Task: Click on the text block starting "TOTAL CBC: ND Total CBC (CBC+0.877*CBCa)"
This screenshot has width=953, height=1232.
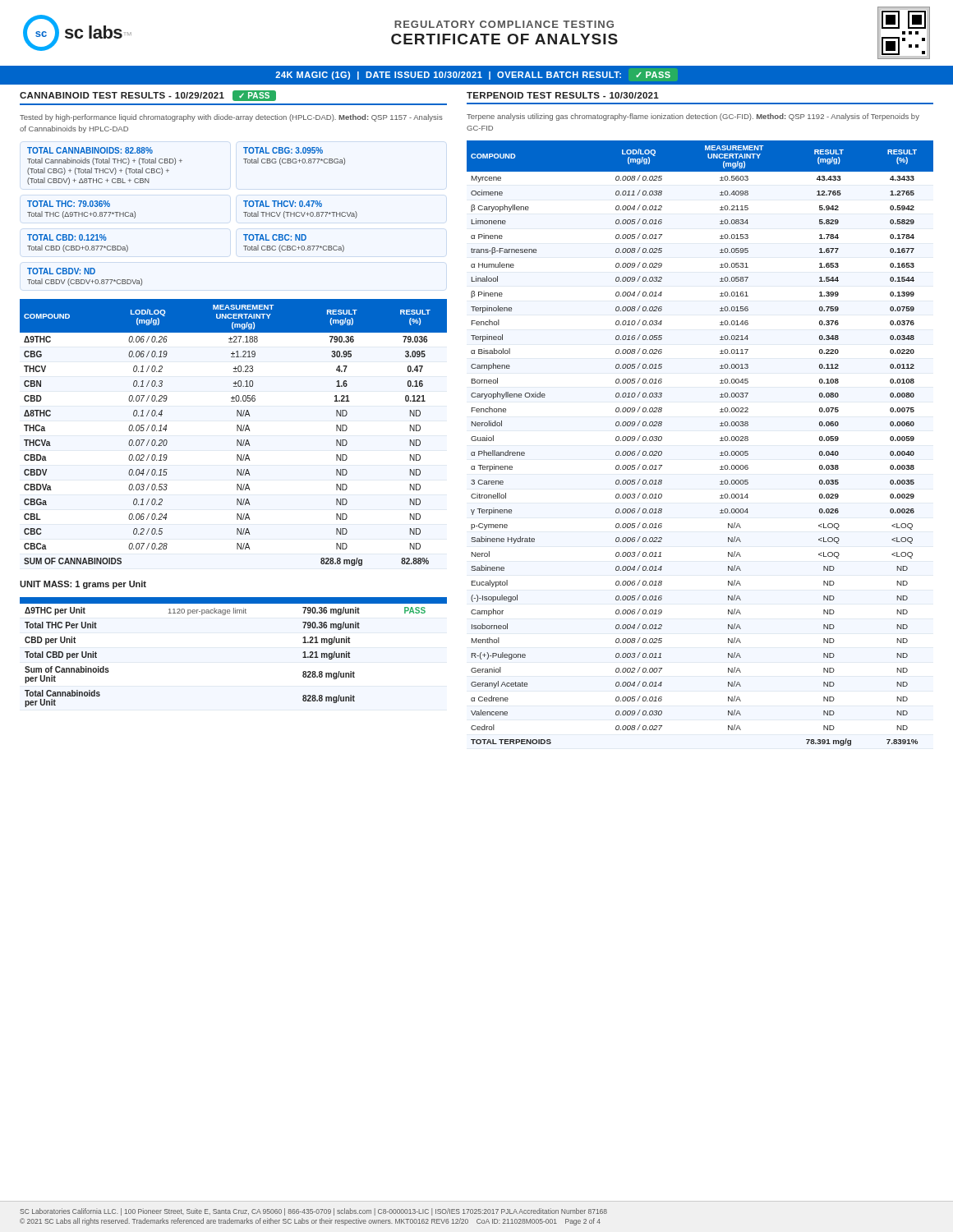Action: tap(341, 243)
